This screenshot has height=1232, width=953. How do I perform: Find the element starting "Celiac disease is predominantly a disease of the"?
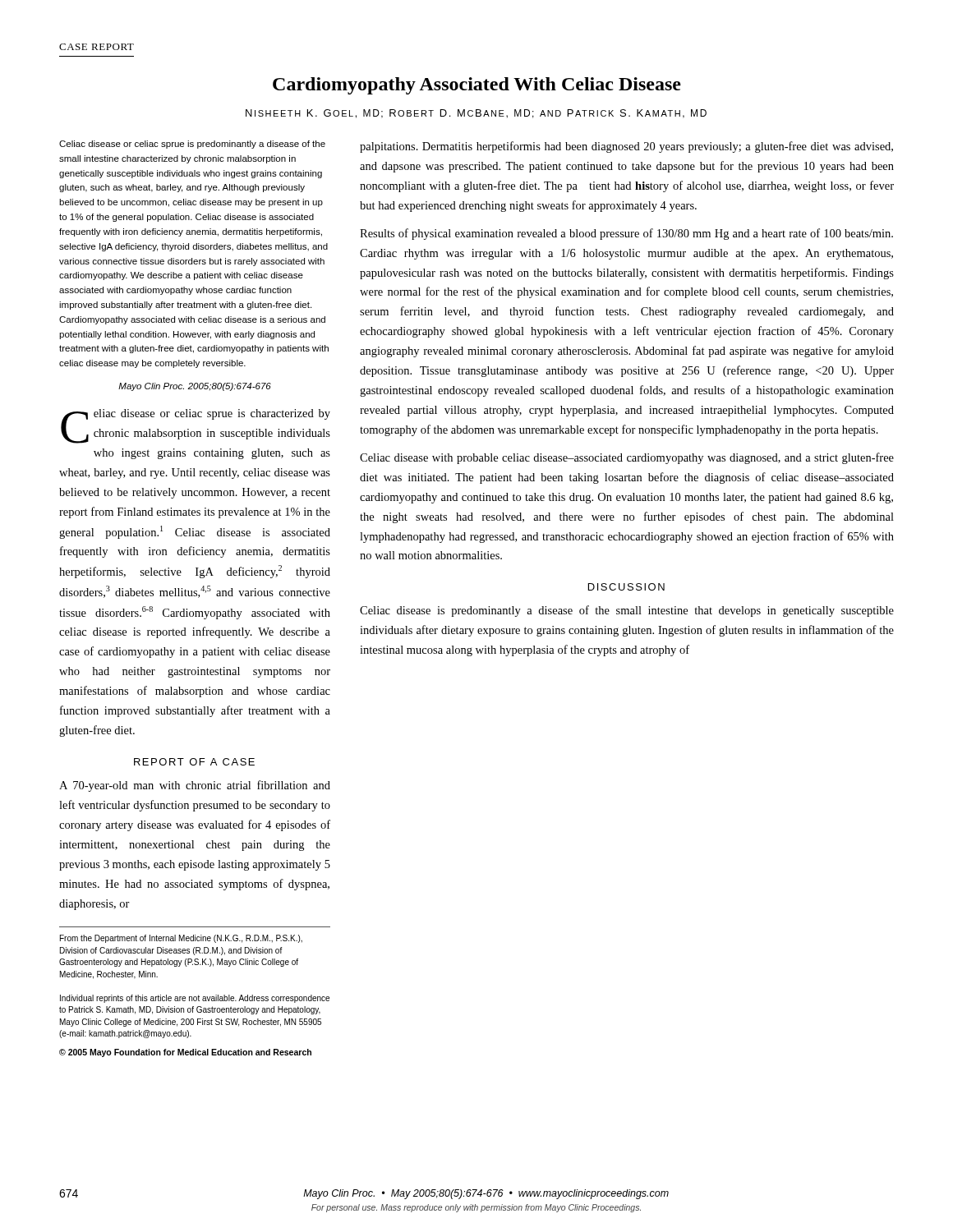point(627,630)
